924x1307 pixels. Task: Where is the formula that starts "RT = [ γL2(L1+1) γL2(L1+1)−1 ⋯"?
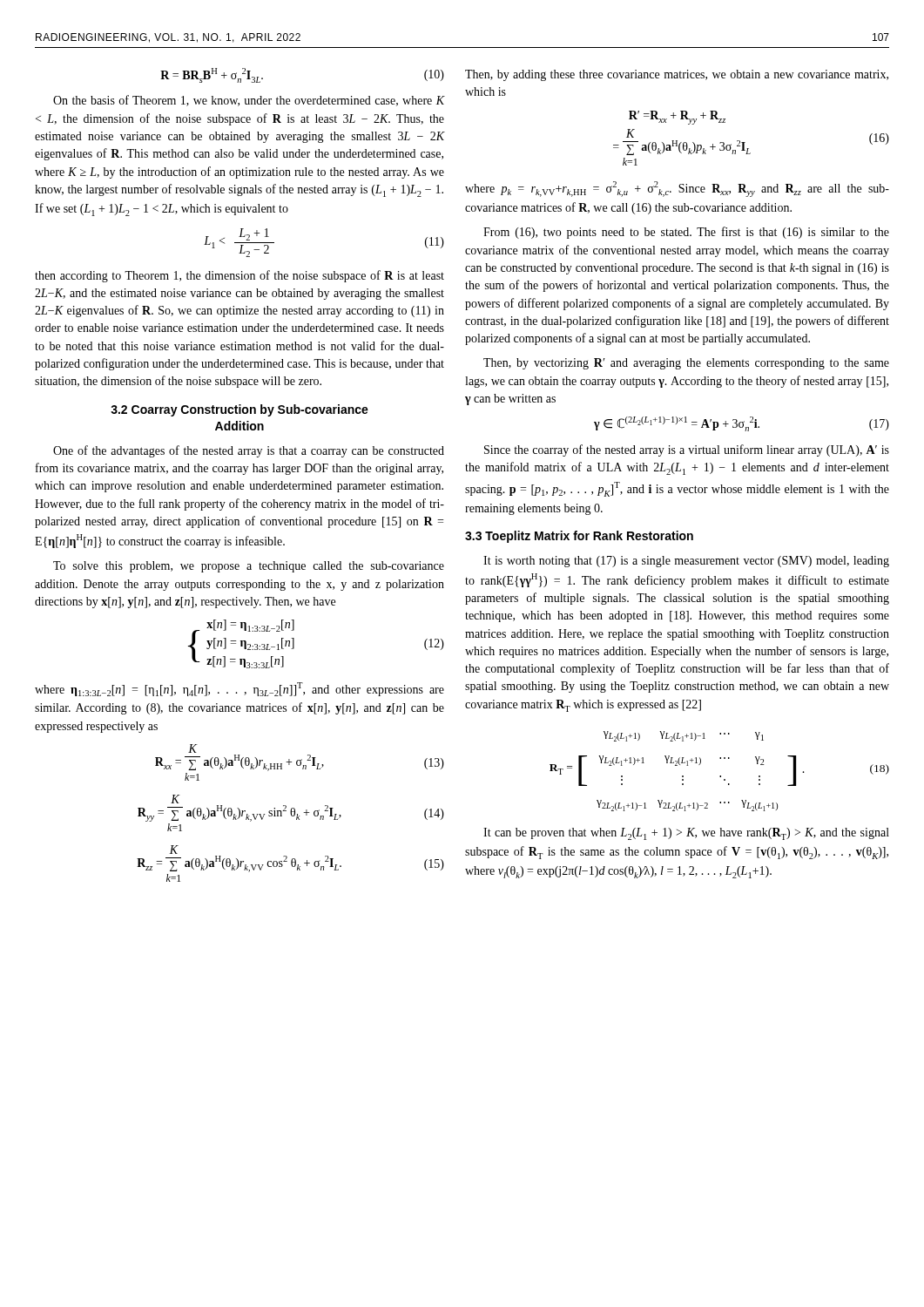pyautogui.click(x=719, y=769)
